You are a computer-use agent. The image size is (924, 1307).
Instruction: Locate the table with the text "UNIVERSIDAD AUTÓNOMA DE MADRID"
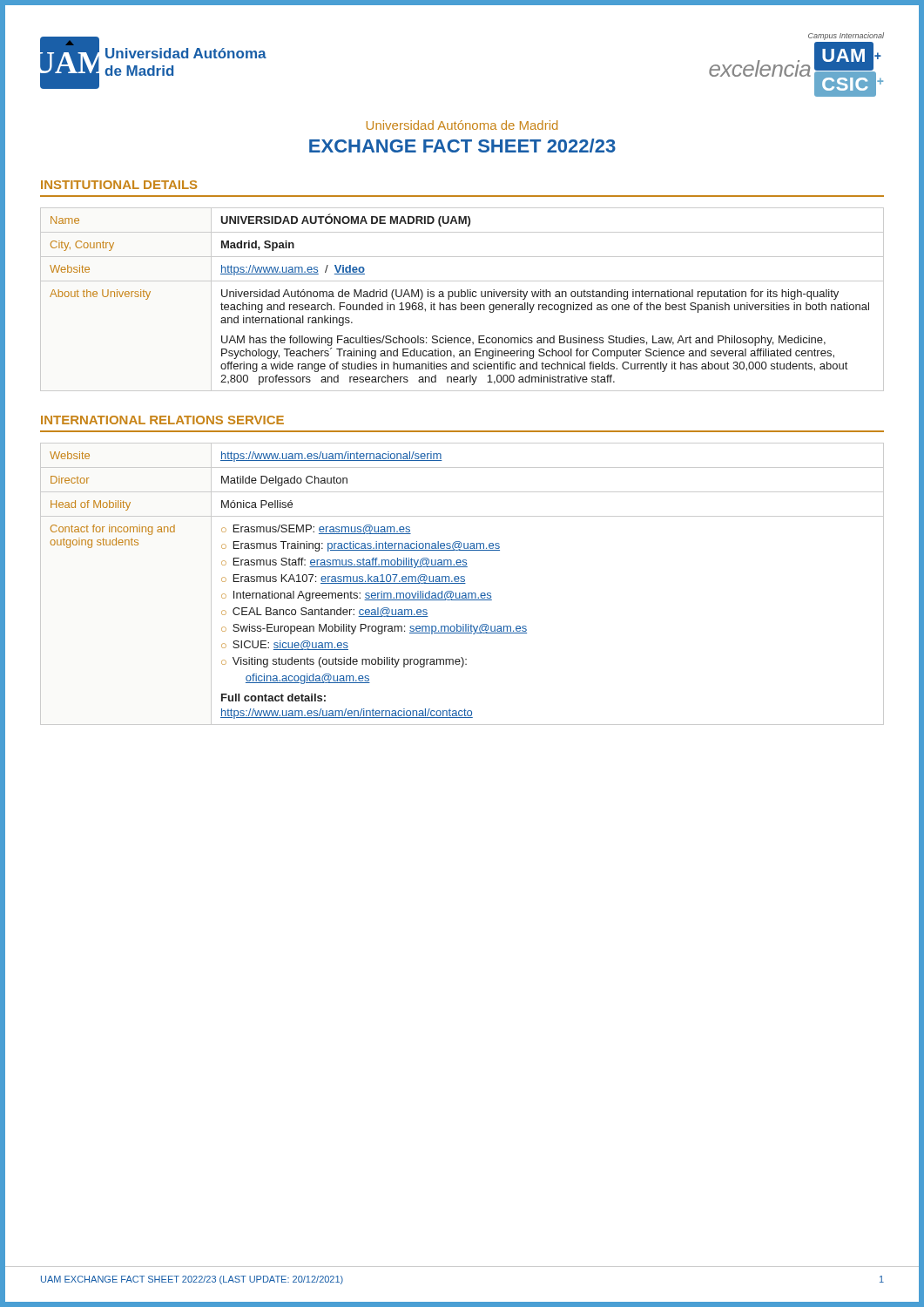coord(462,299)
